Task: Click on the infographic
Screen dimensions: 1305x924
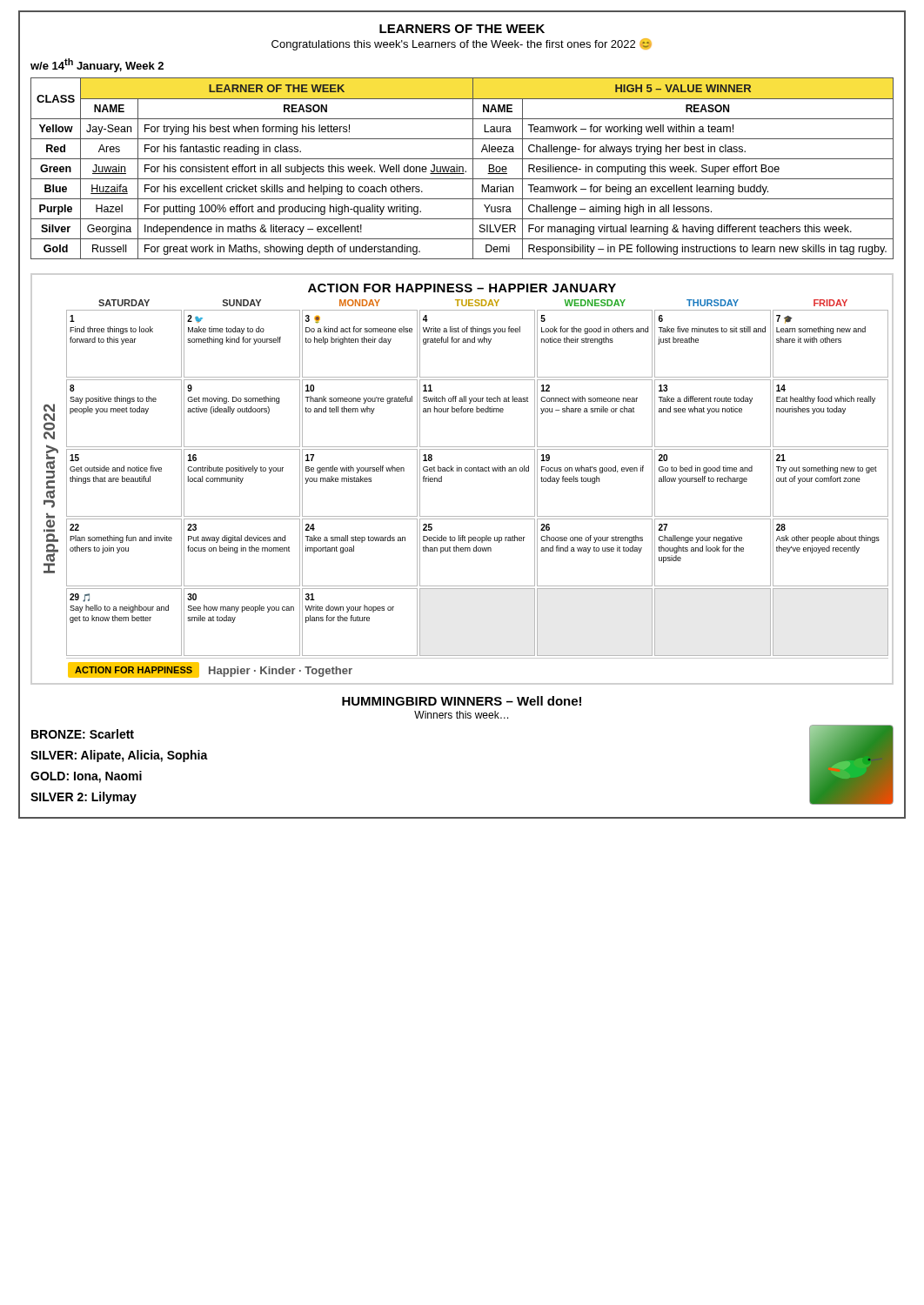Action: [x=462, y=479]
